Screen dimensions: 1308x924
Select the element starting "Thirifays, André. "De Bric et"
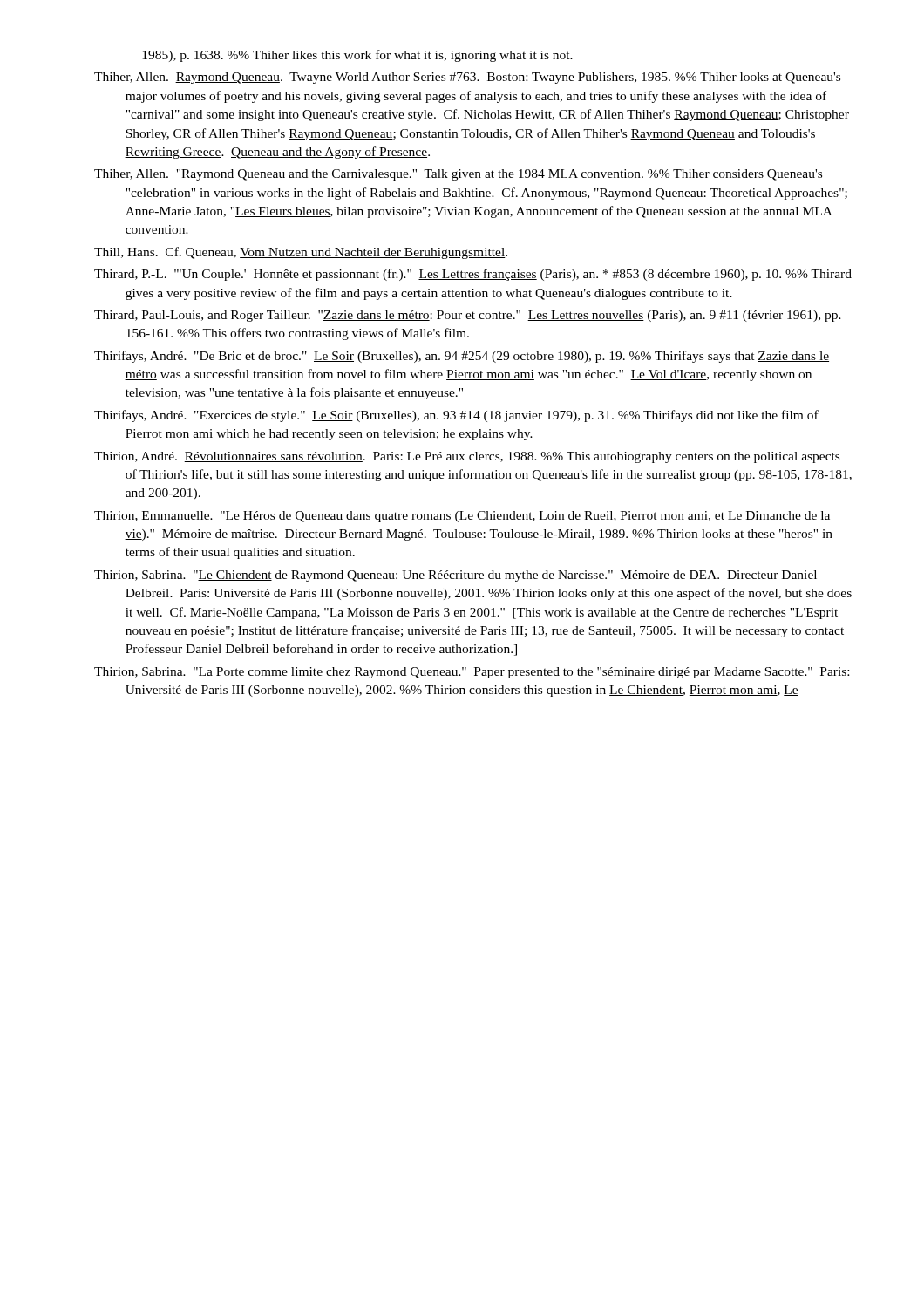(462, 374)
